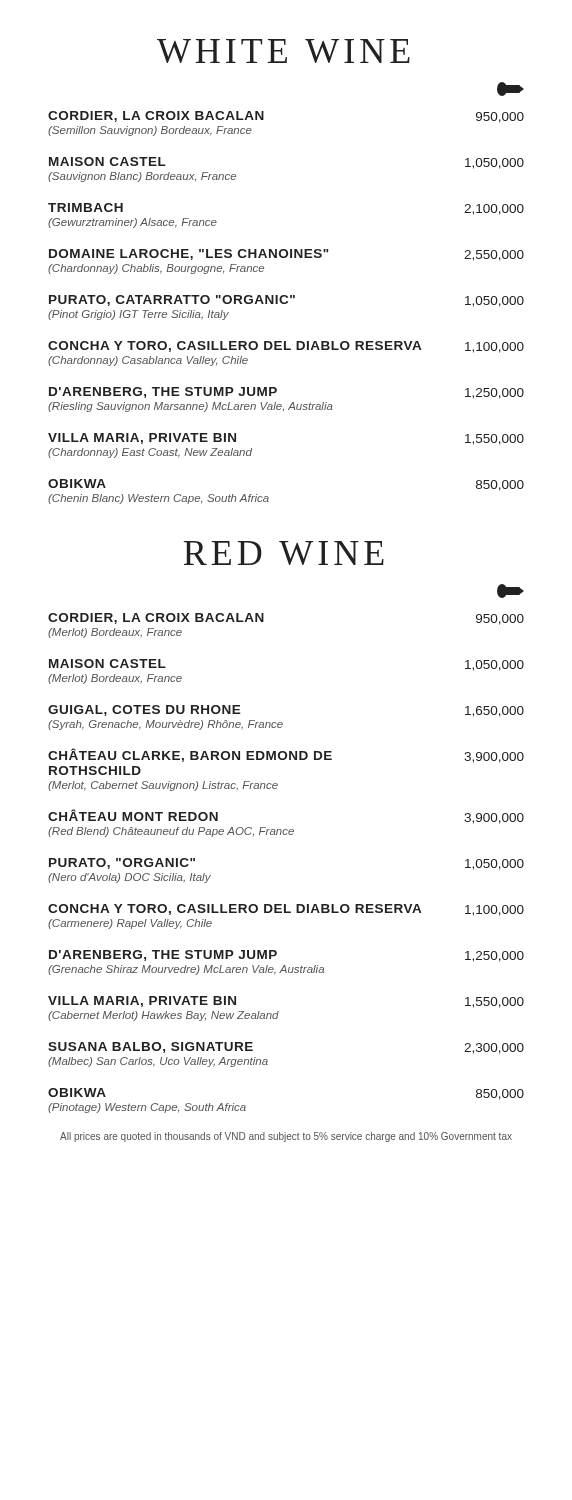572x1500 pixels.
Task: Select the element starting "All prices are quoted in thousands"
Action: [286, 1136]
